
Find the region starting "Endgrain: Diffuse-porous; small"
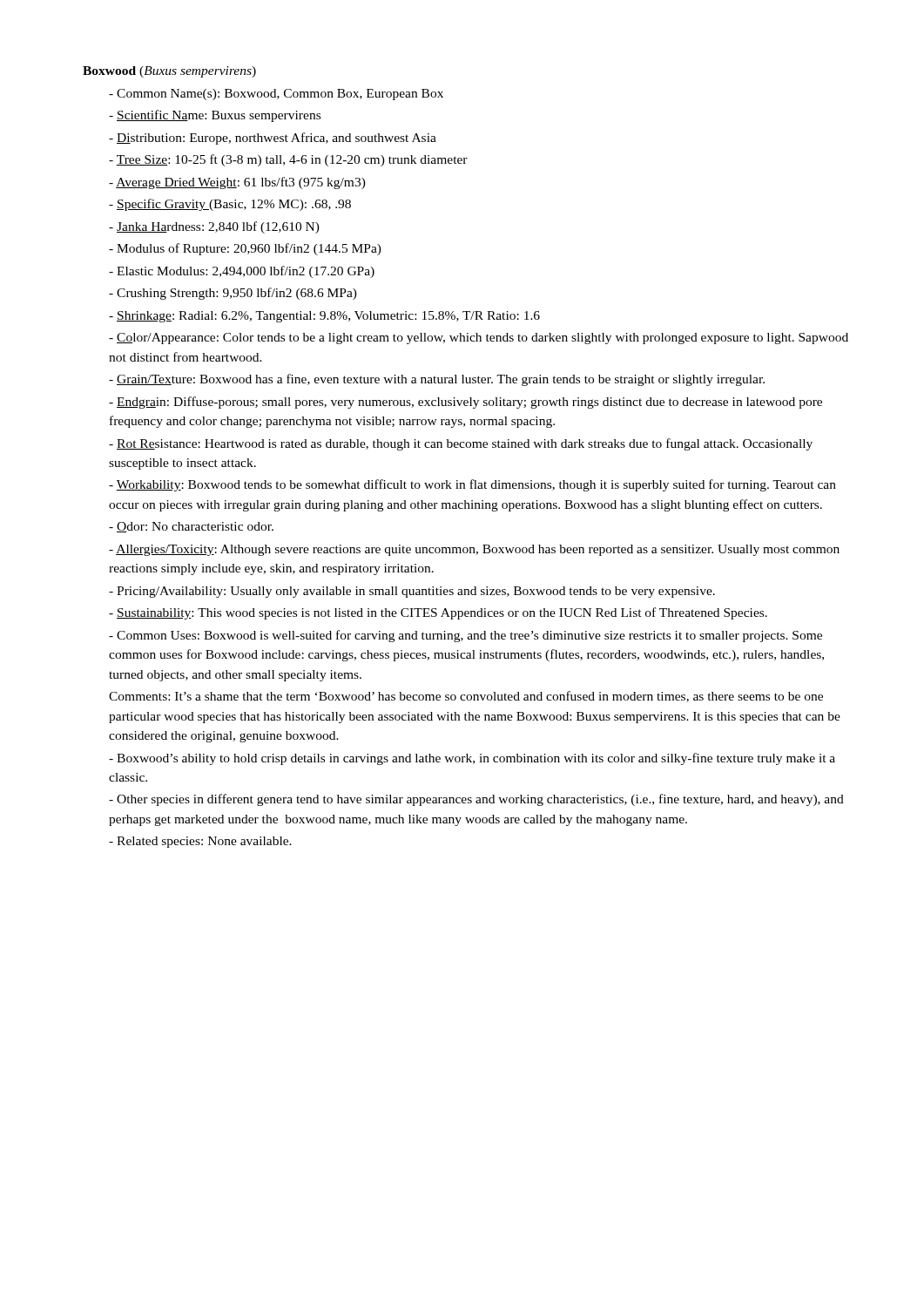pyautogui.click(x=466, y=411)
